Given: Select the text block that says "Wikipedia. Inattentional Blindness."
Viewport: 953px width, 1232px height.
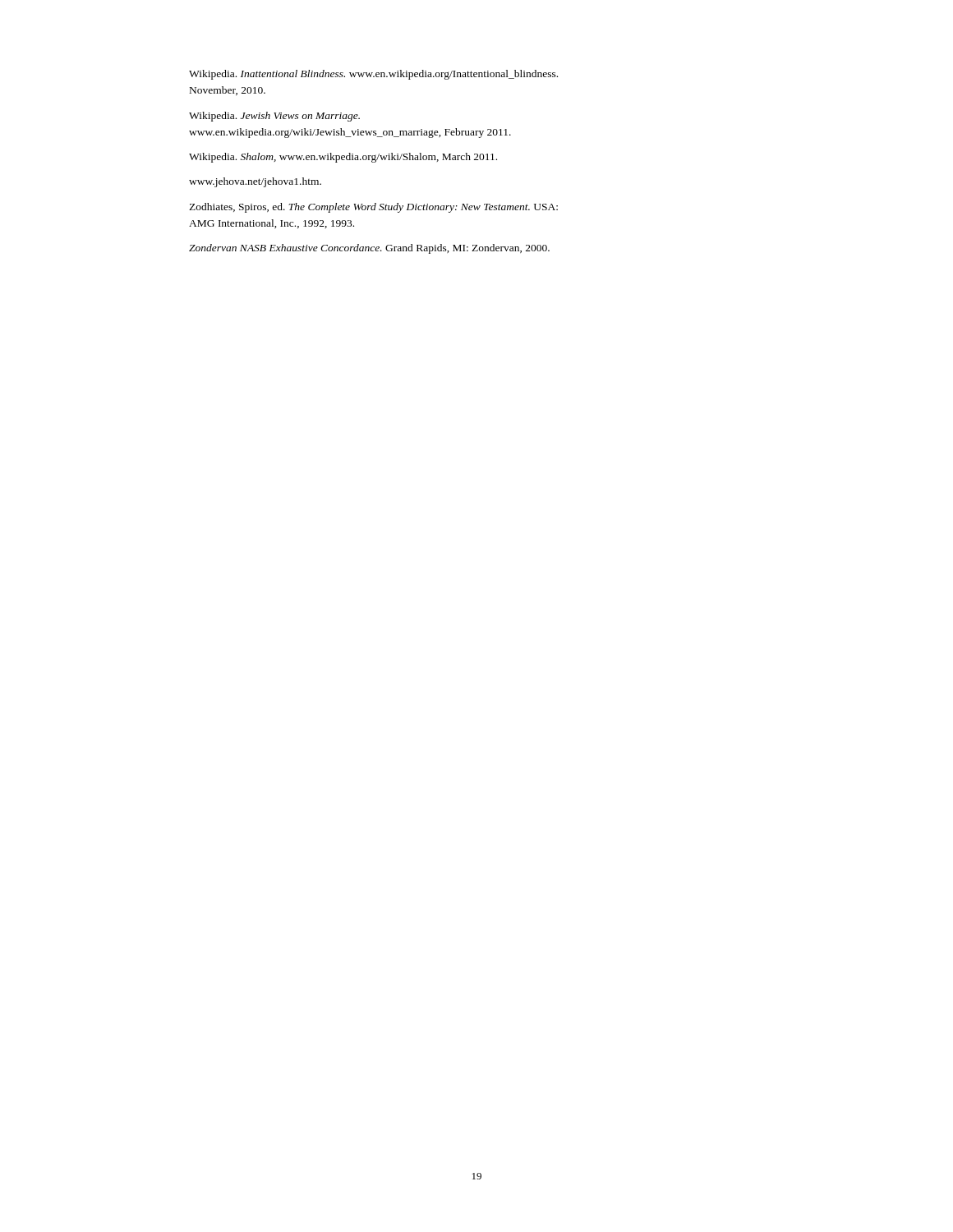Looking at the screenshot, I should (374, 82).
